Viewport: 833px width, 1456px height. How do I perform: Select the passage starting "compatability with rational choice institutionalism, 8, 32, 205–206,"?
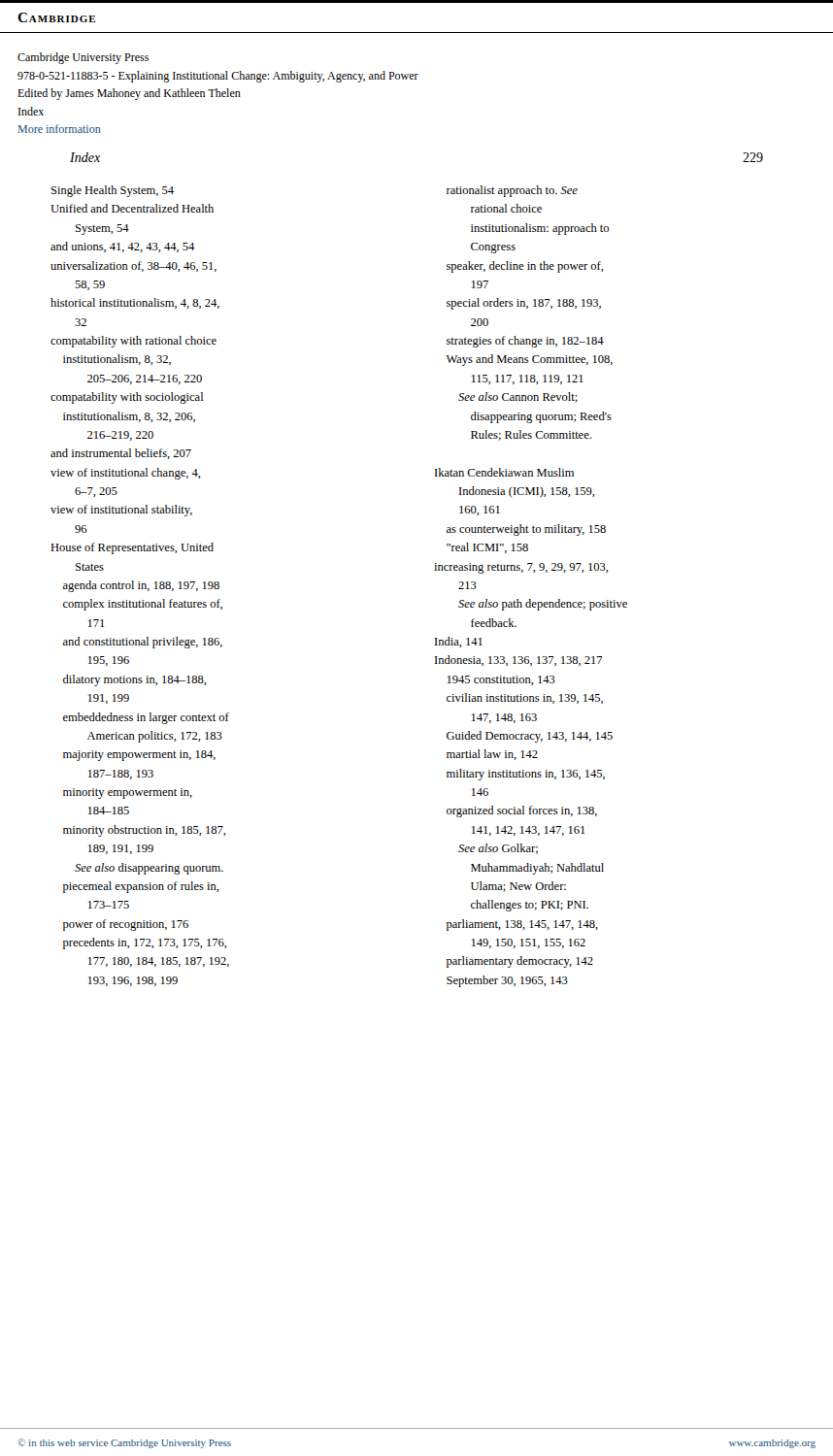click(x=133, y=342)
